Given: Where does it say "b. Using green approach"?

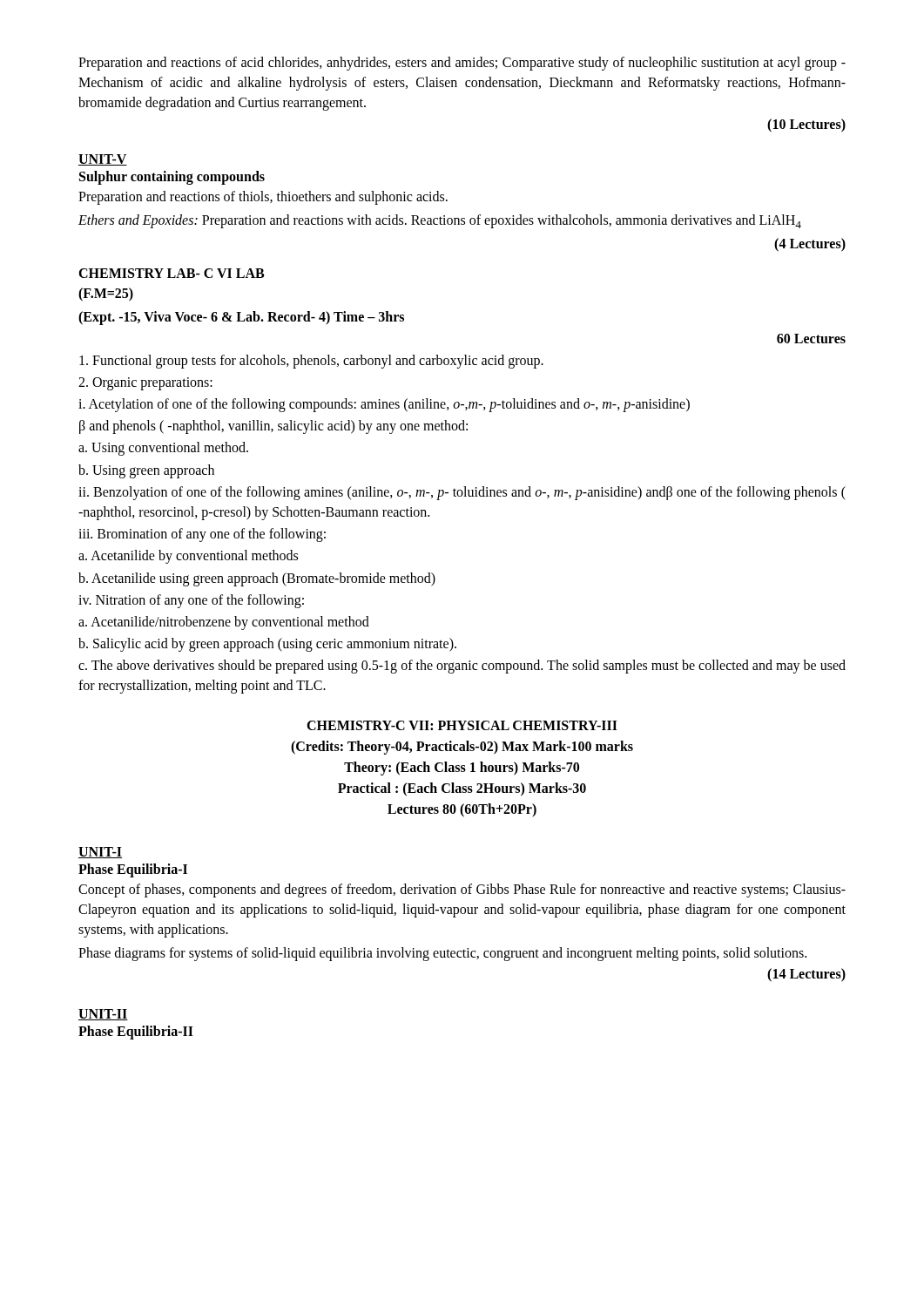Looking at the screenshot, I should coord(146,471).
